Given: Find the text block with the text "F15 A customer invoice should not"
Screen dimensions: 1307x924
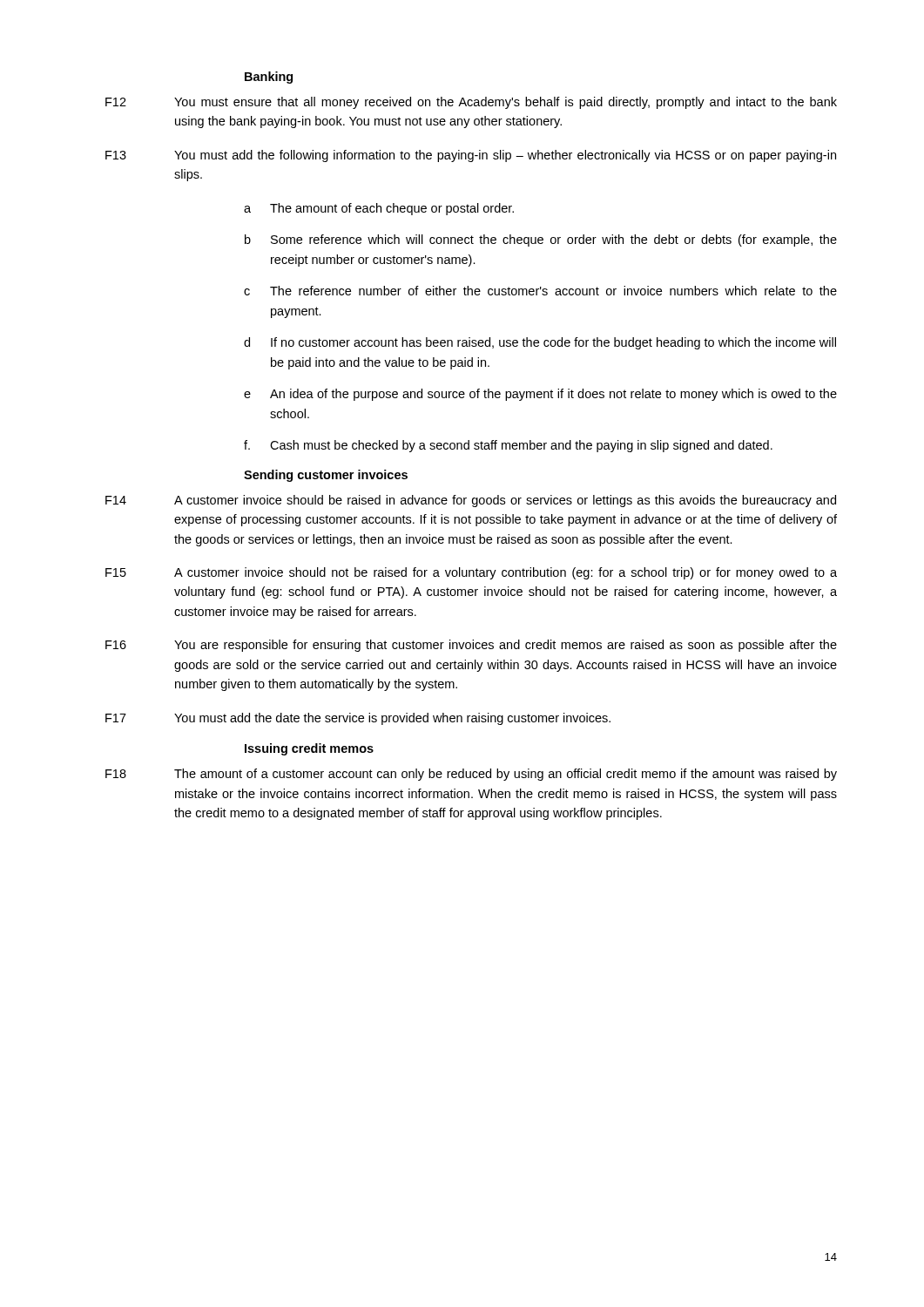Looking at the screenshot, I should [471, 592].
